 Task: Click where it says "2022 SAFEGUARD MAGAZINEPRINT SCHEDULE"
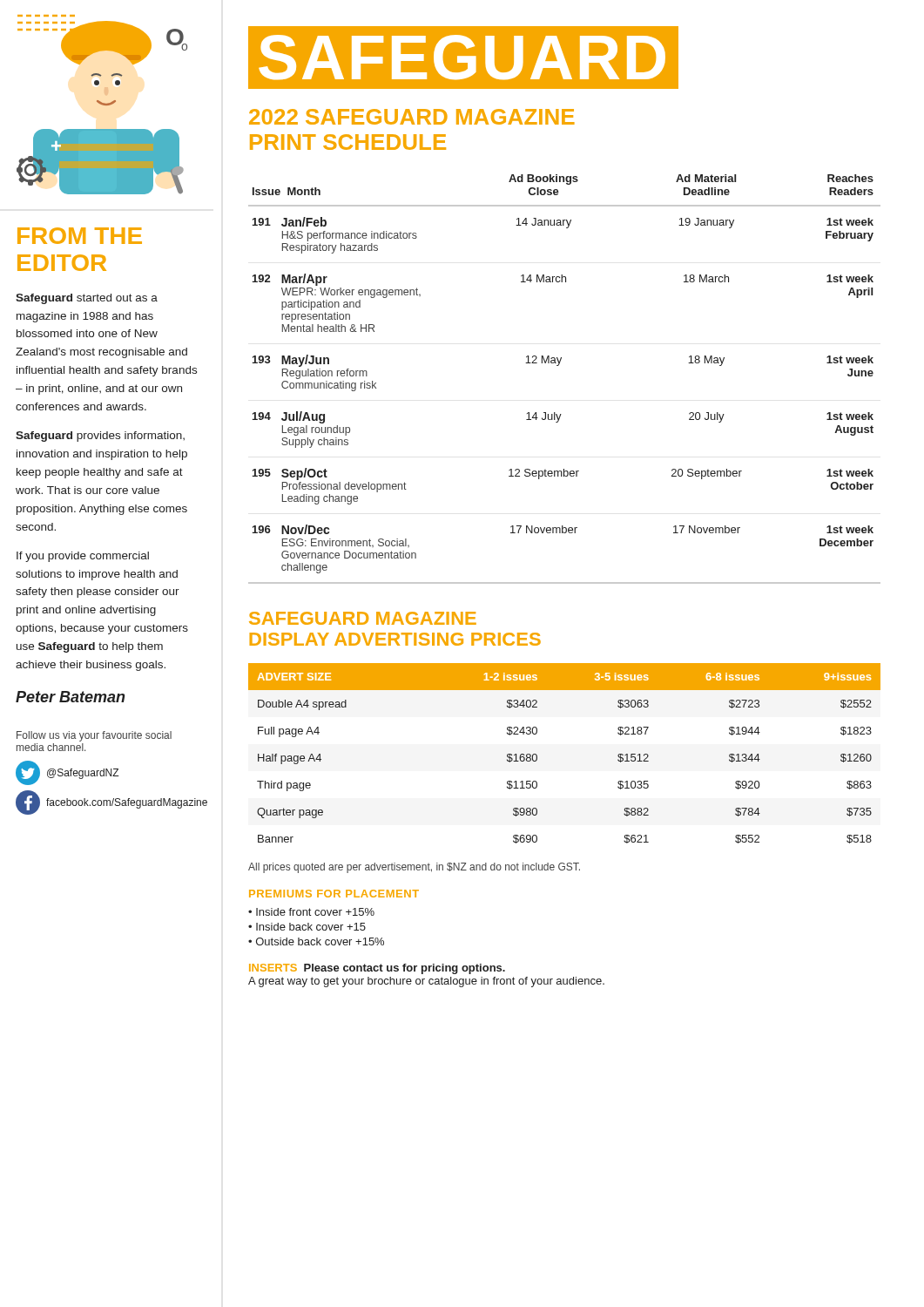tap(412, 129)
